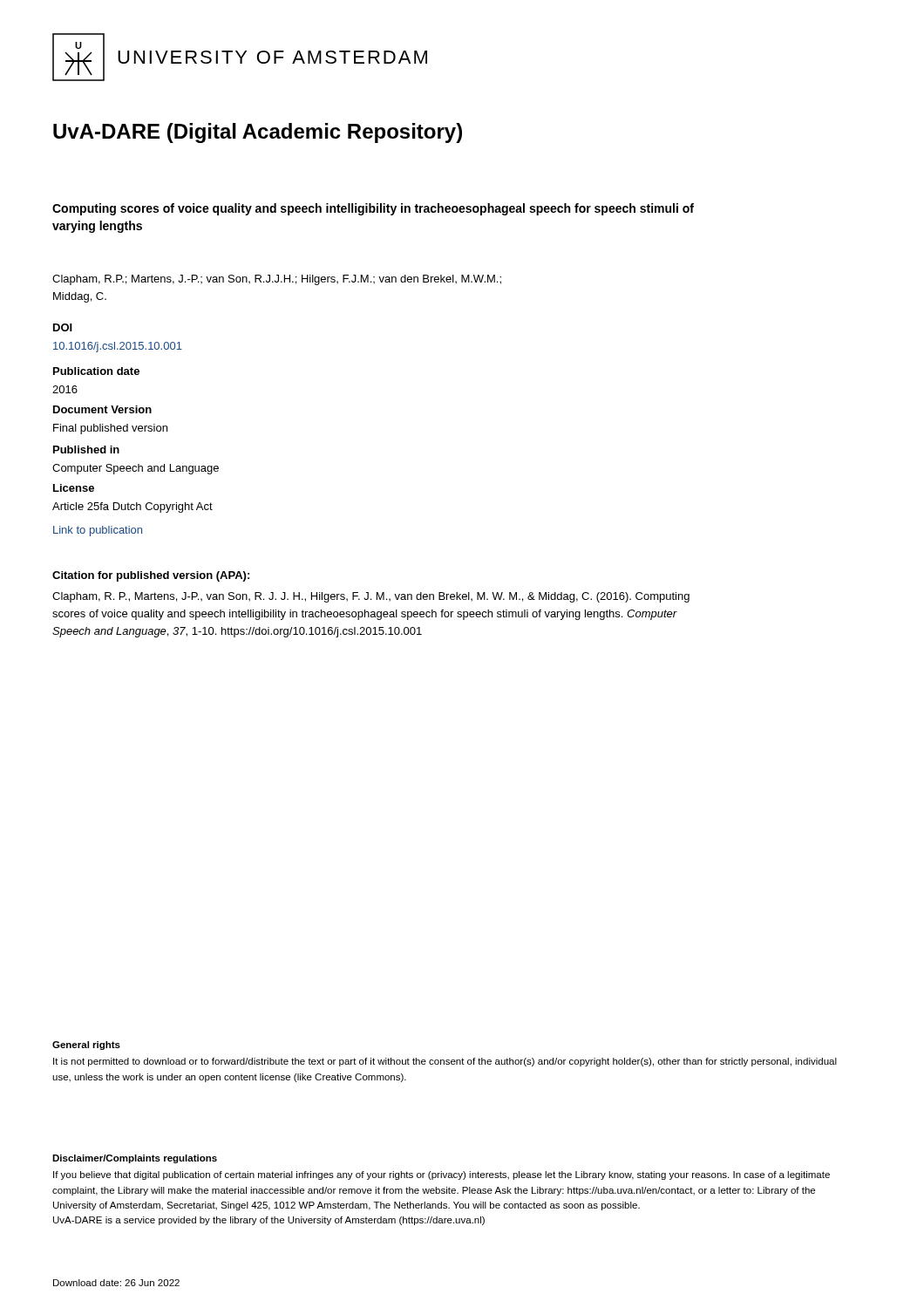Viewport: 924px width, 1308px height.
Task: Select the section header with the text "Computing scores of"
Action: (x=373, y=217)
